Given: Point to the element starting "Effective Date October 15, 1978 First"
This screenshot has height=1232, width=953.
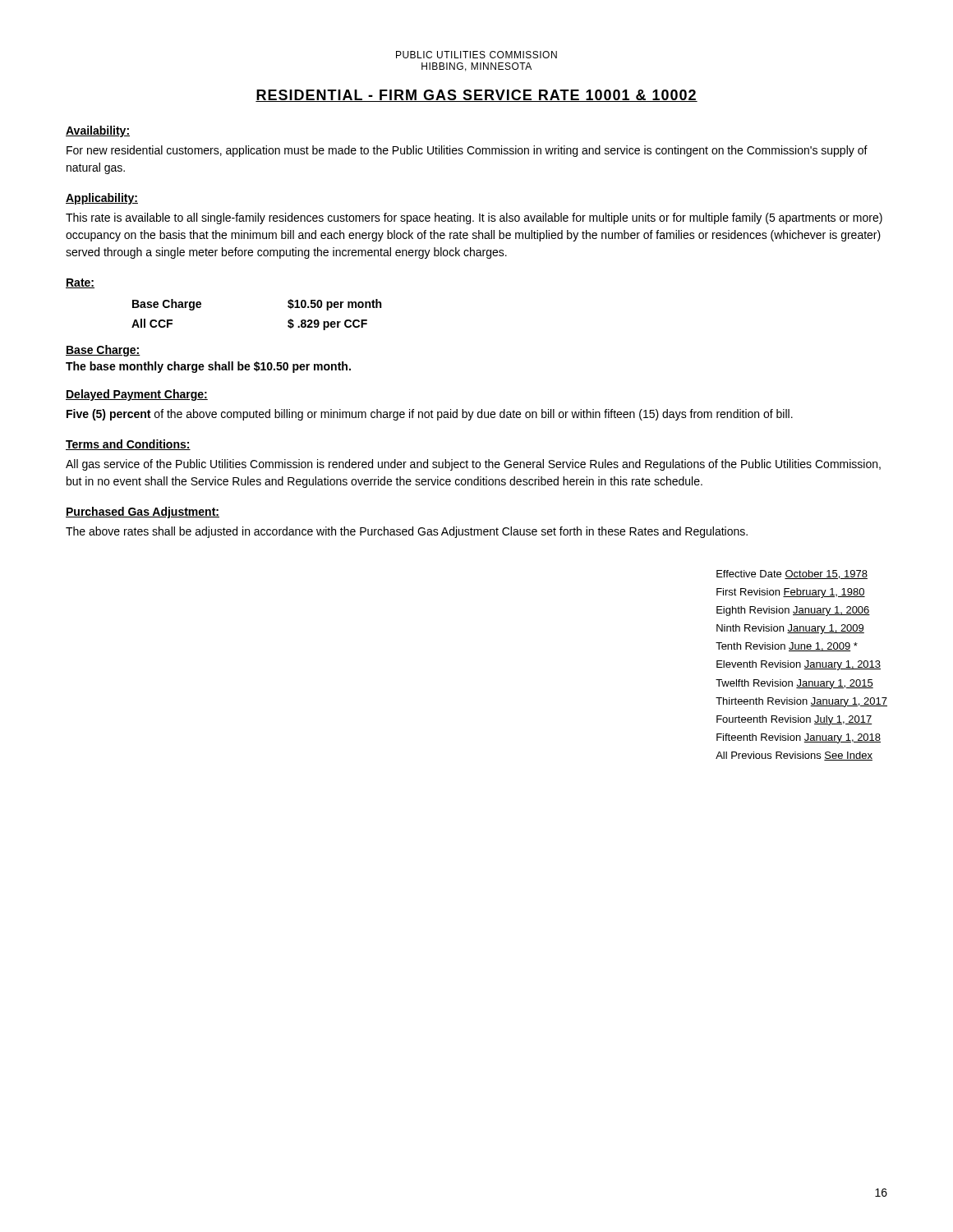Looking at the screenshot, I should 801,665.
